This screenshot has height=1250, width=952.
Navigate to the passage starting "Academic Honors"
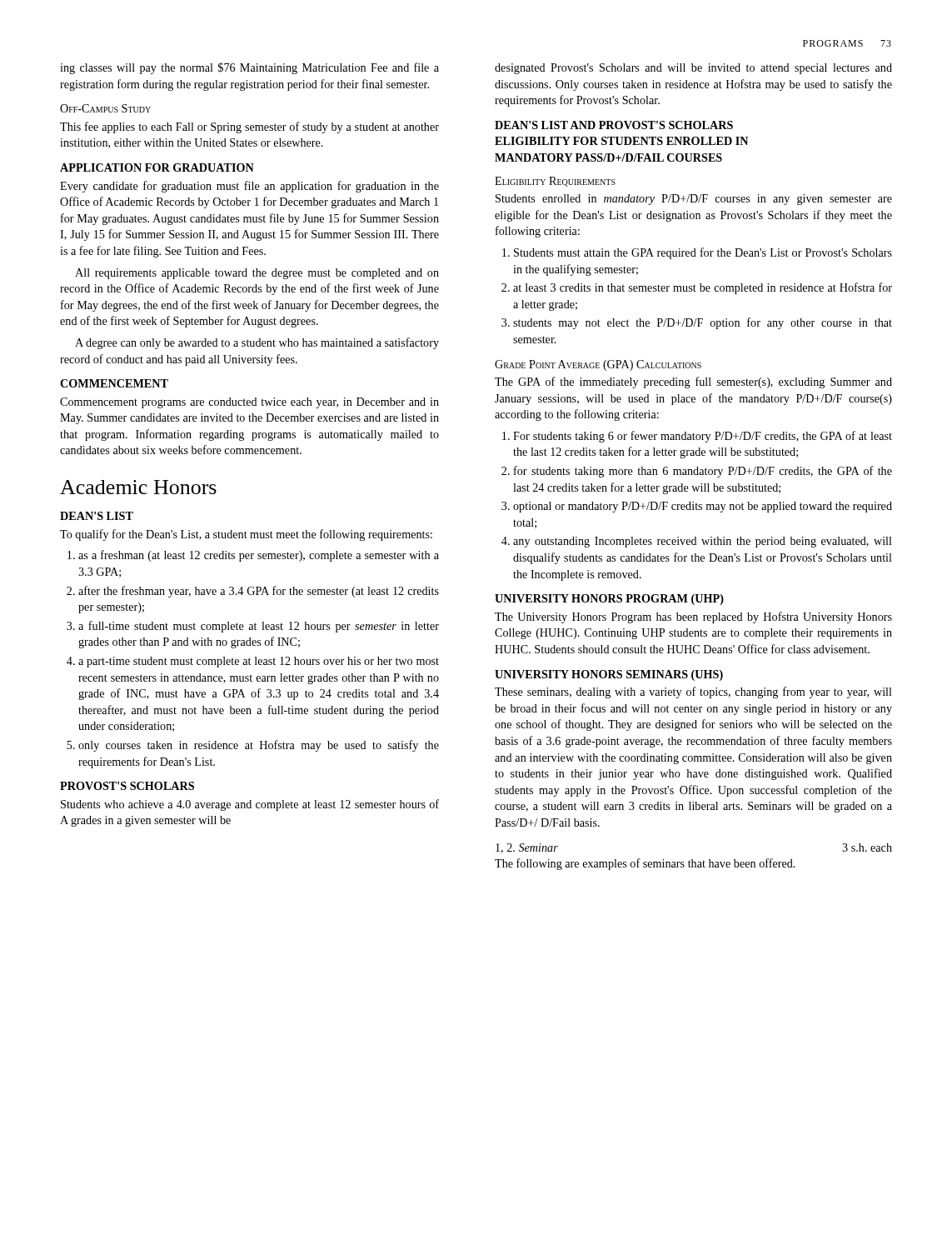coord(138,487)
